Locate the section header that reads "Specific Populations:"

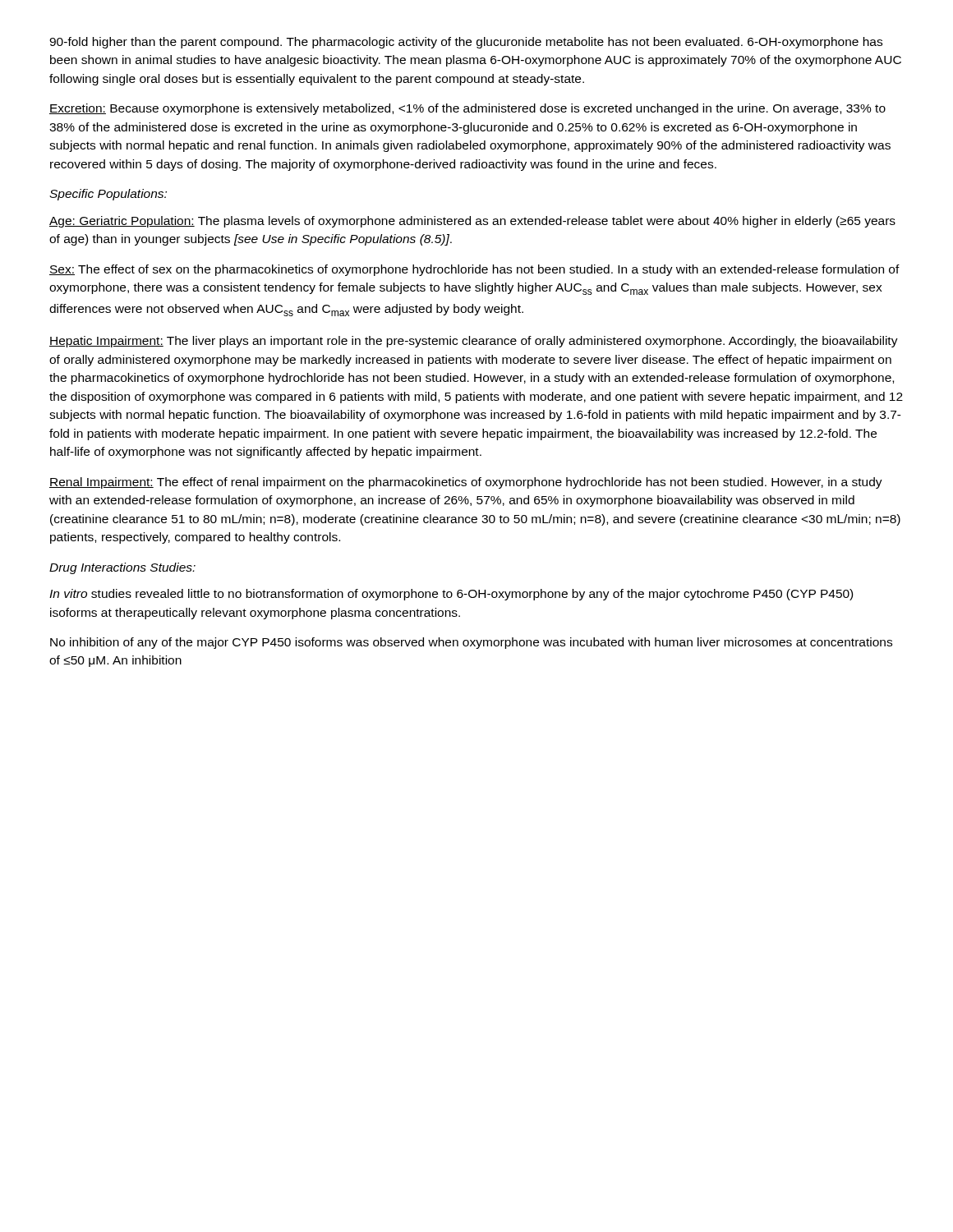pos(108,194)
